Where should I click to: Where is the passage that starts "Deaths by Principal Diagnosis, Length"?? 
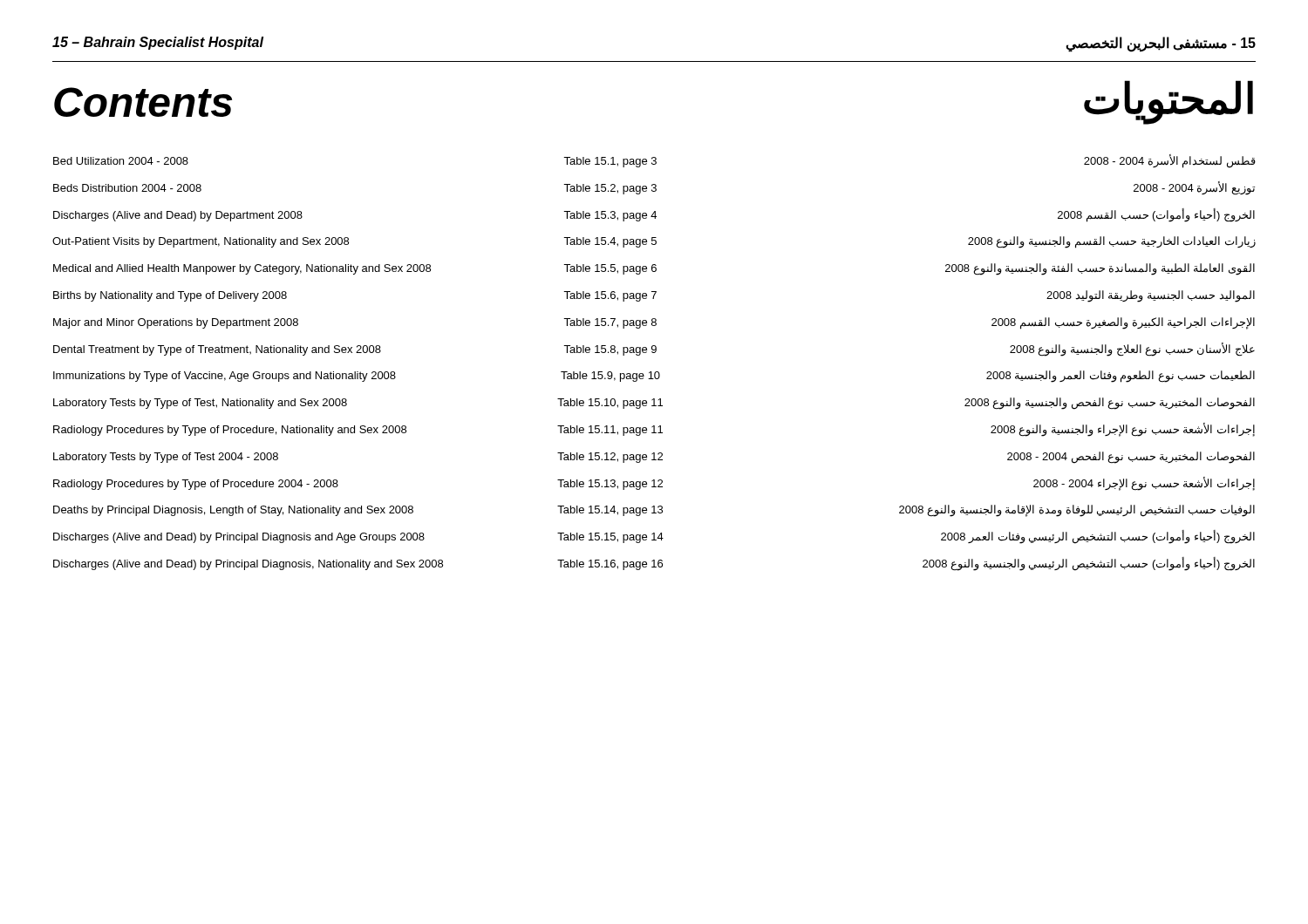click(654, 511)
